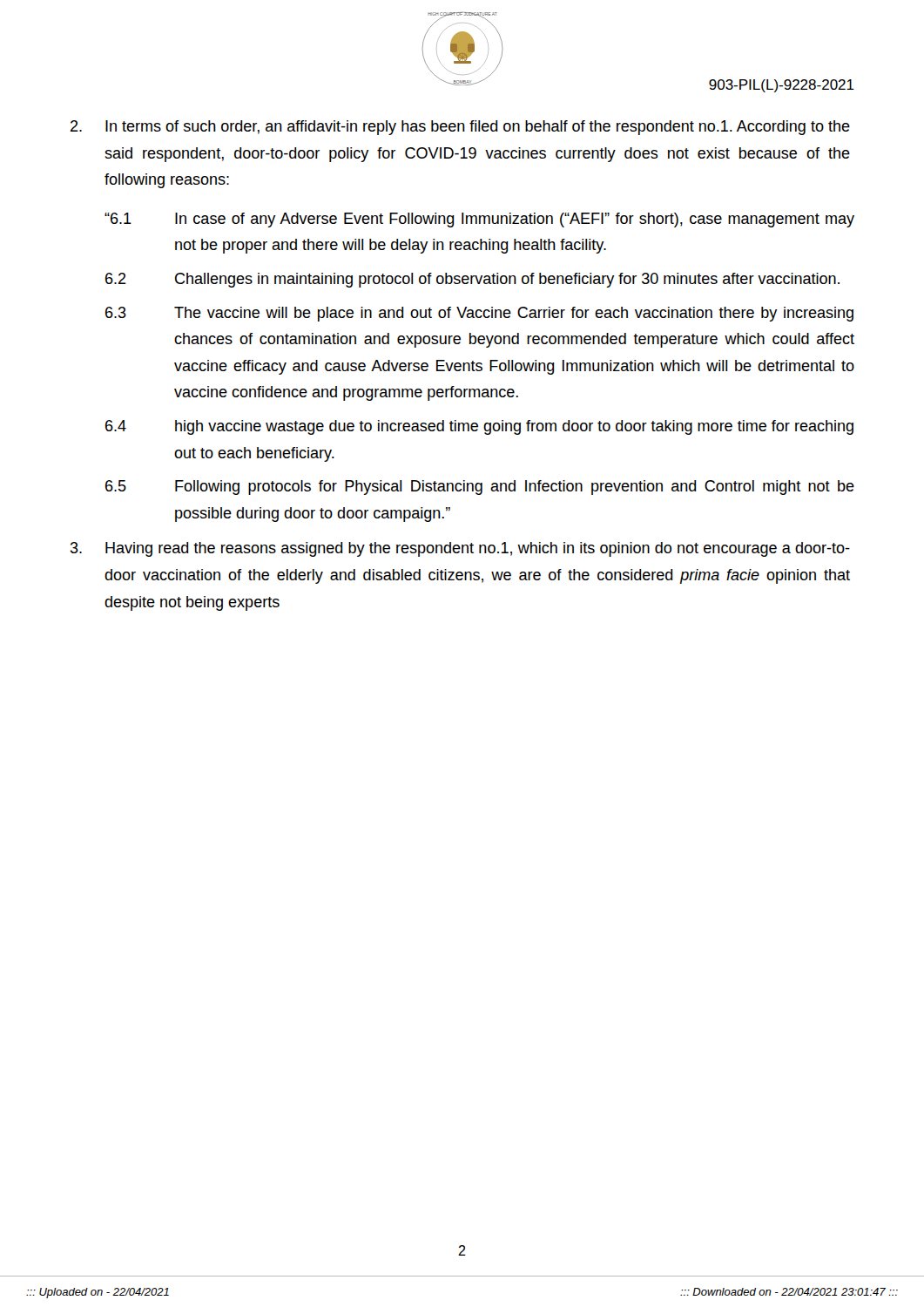
Task: Find the element starting "6.2 Challenges in maintaining protocol of"
Action: click(x=479, y=279)
